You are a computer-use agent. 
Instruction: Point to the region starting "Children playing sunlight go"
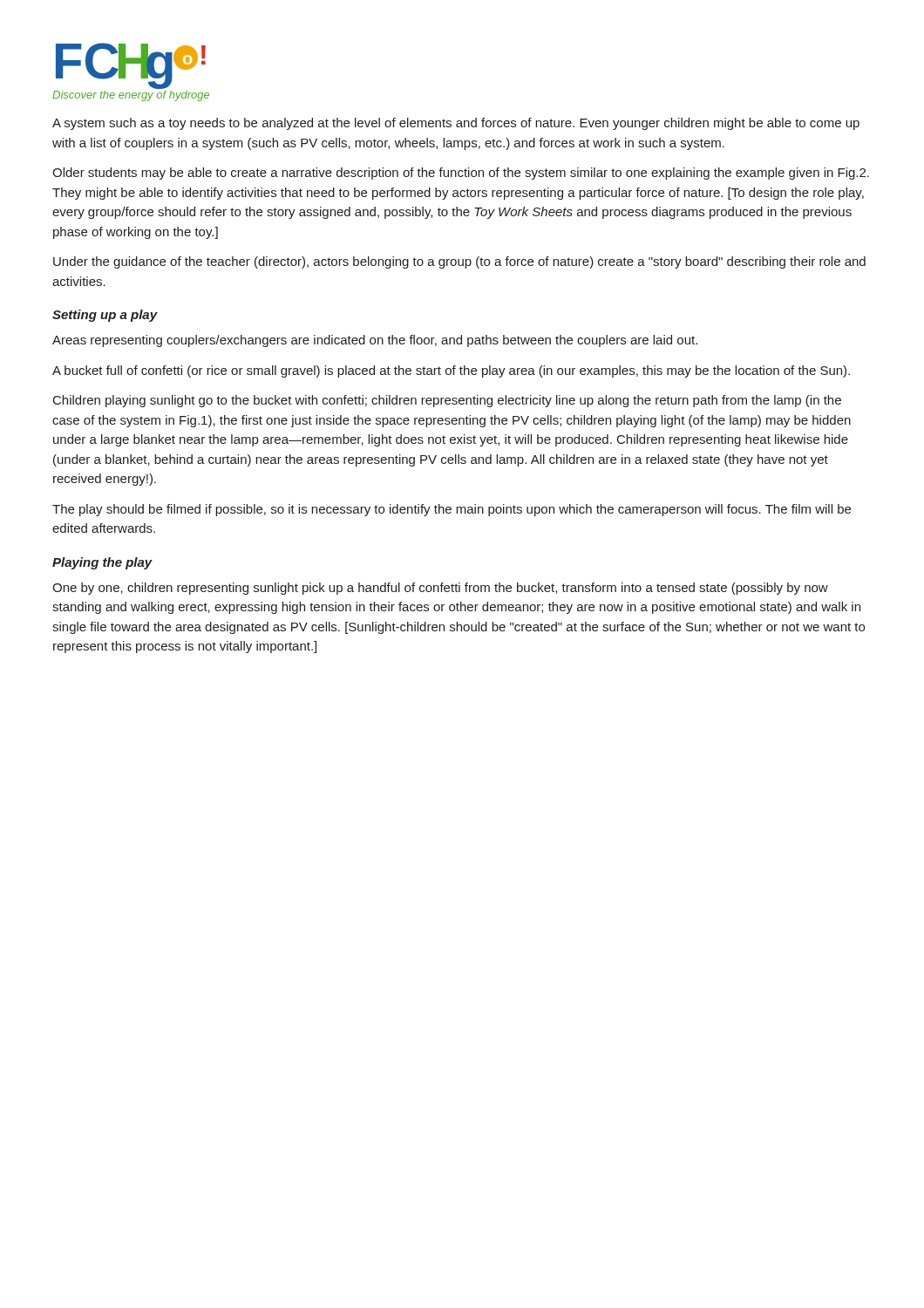pos(462,440)
